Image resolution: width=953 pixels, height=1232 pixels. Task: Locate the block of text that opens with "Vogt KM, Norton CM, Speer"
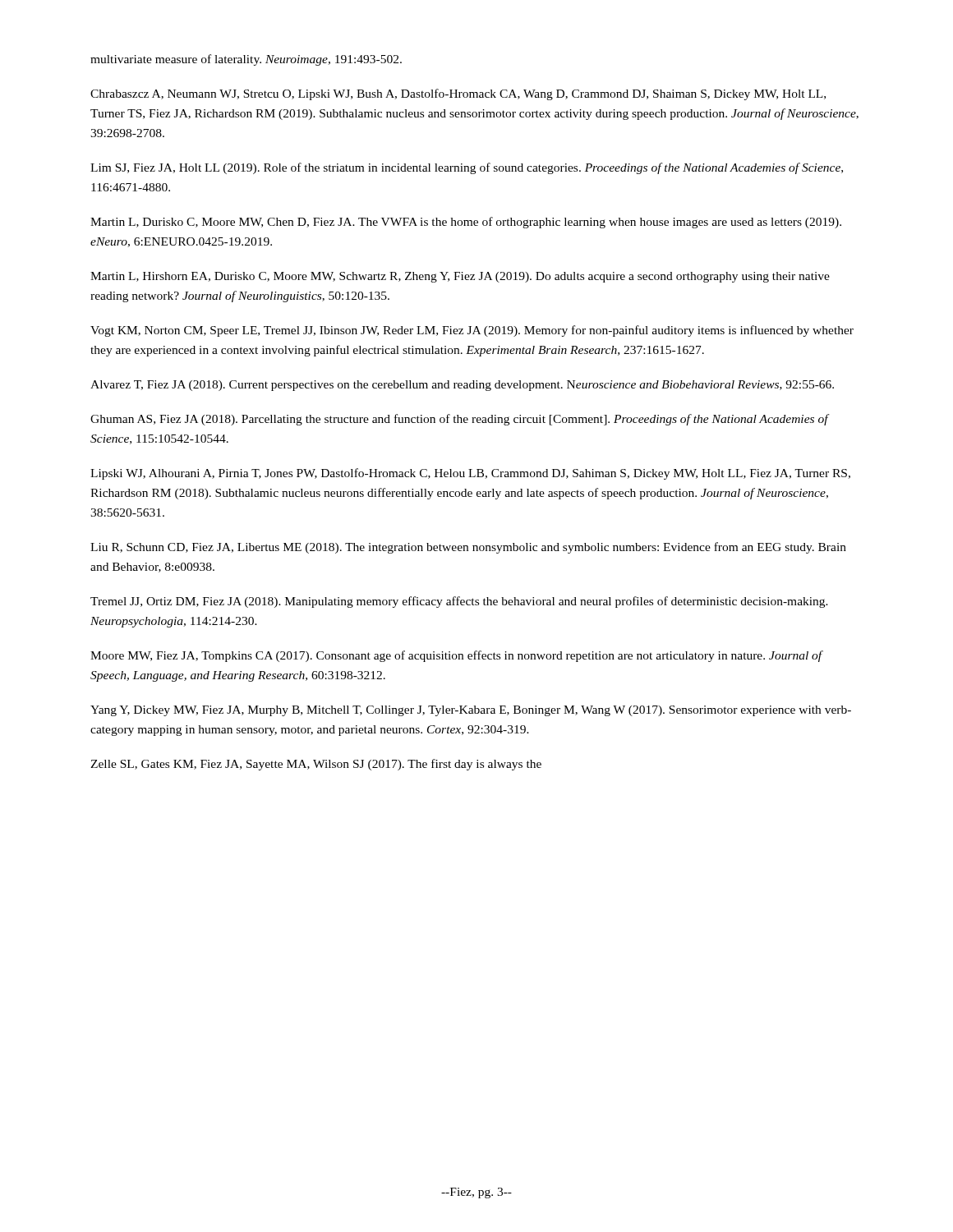(x=472, y=340)
